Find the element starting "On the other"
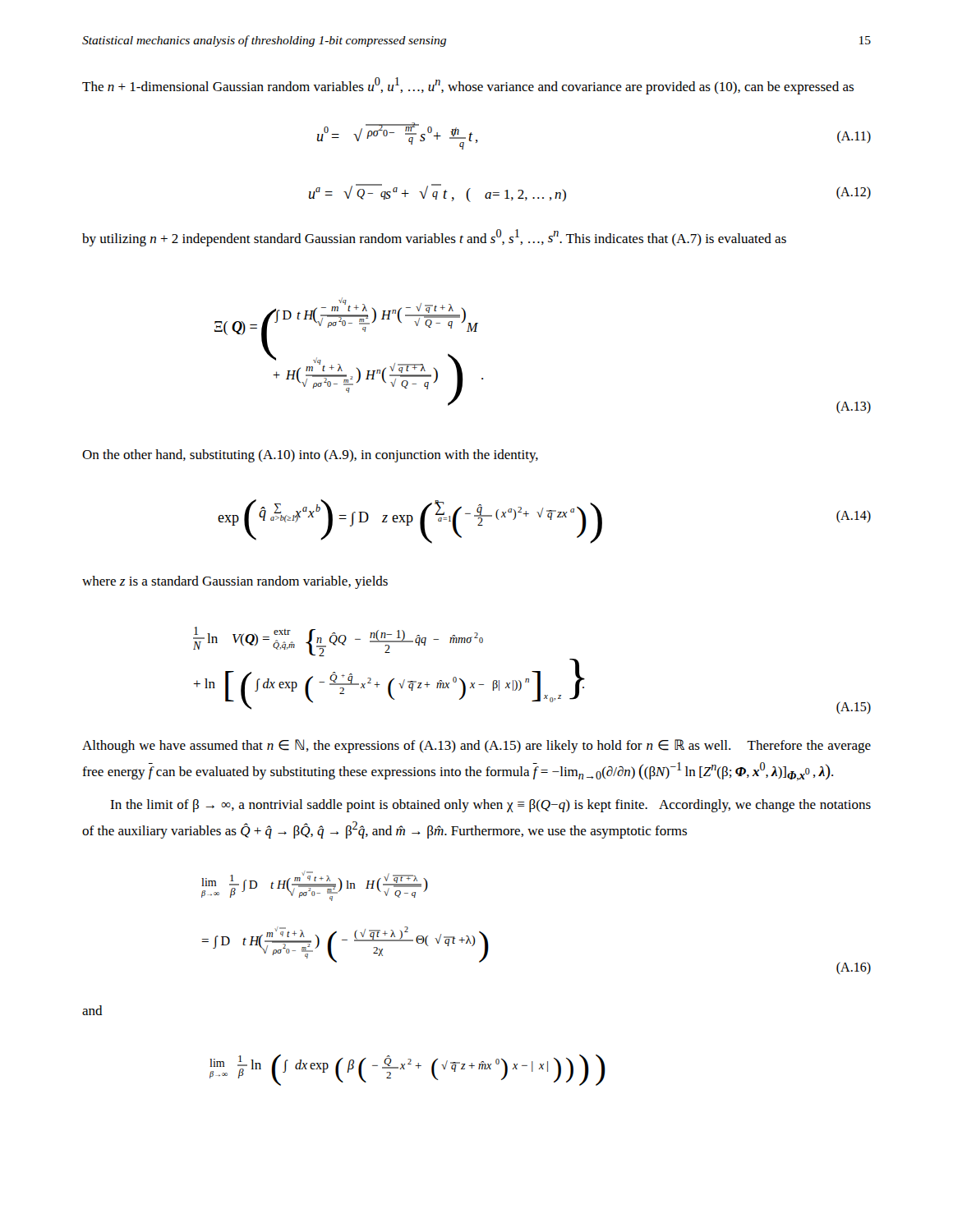 point(310,455)
